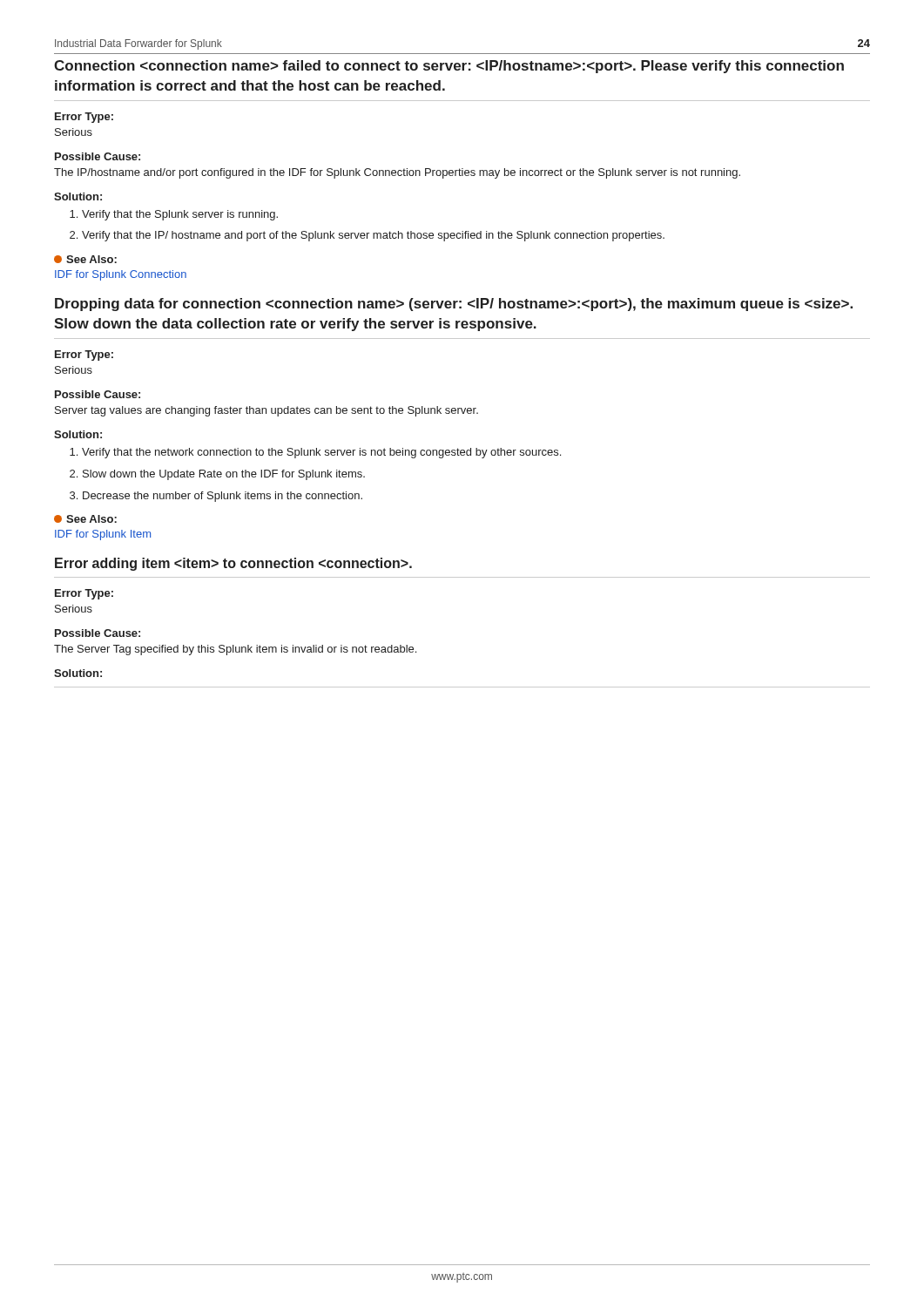Find the text block starting "The IP/hostname and/or port configured in the"
Image resolution: width=924 pixels, height=1307 pixels.
(x=398, y=172)
